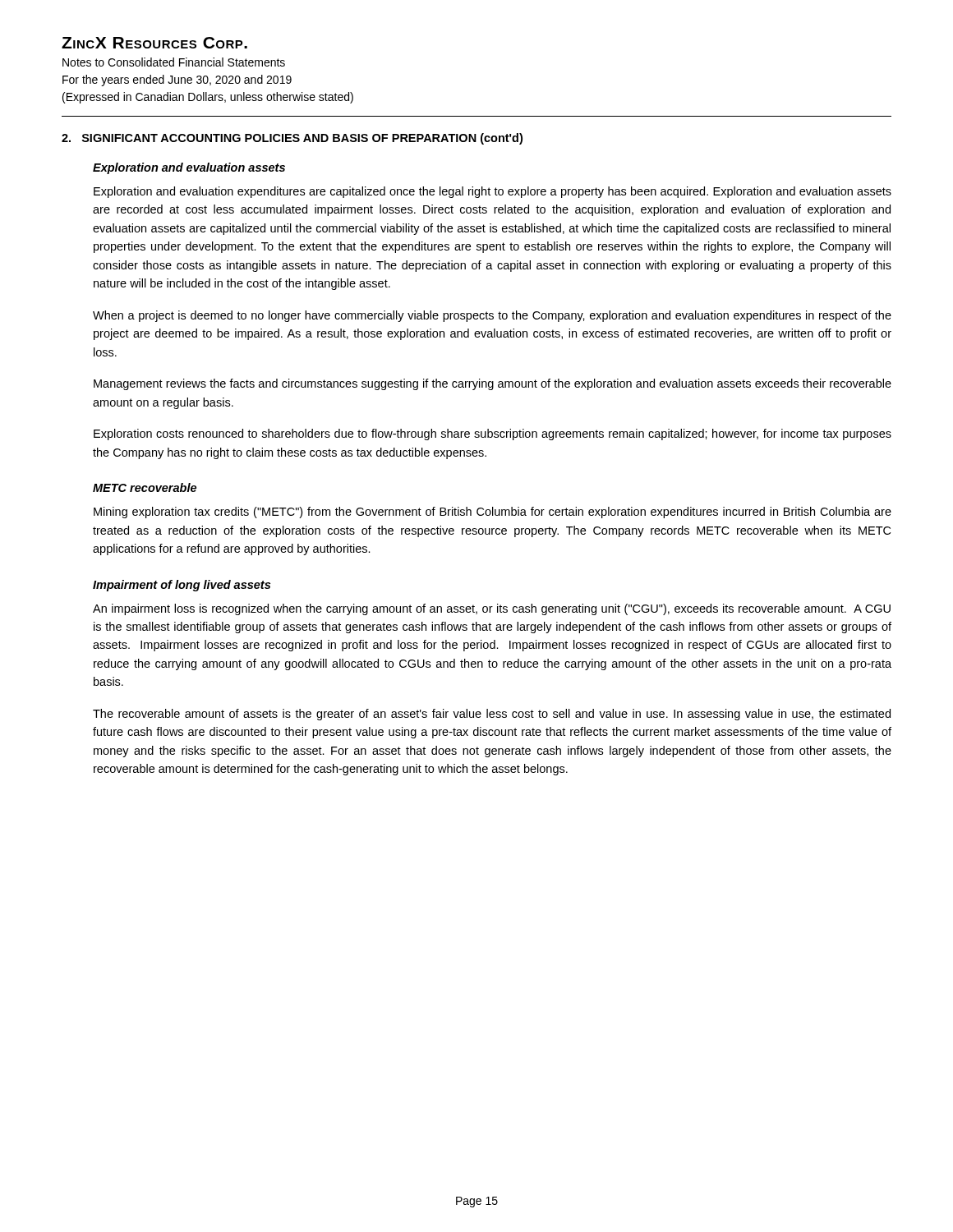Select the region starting "Management reviews the facts and"

pos(492,393)
